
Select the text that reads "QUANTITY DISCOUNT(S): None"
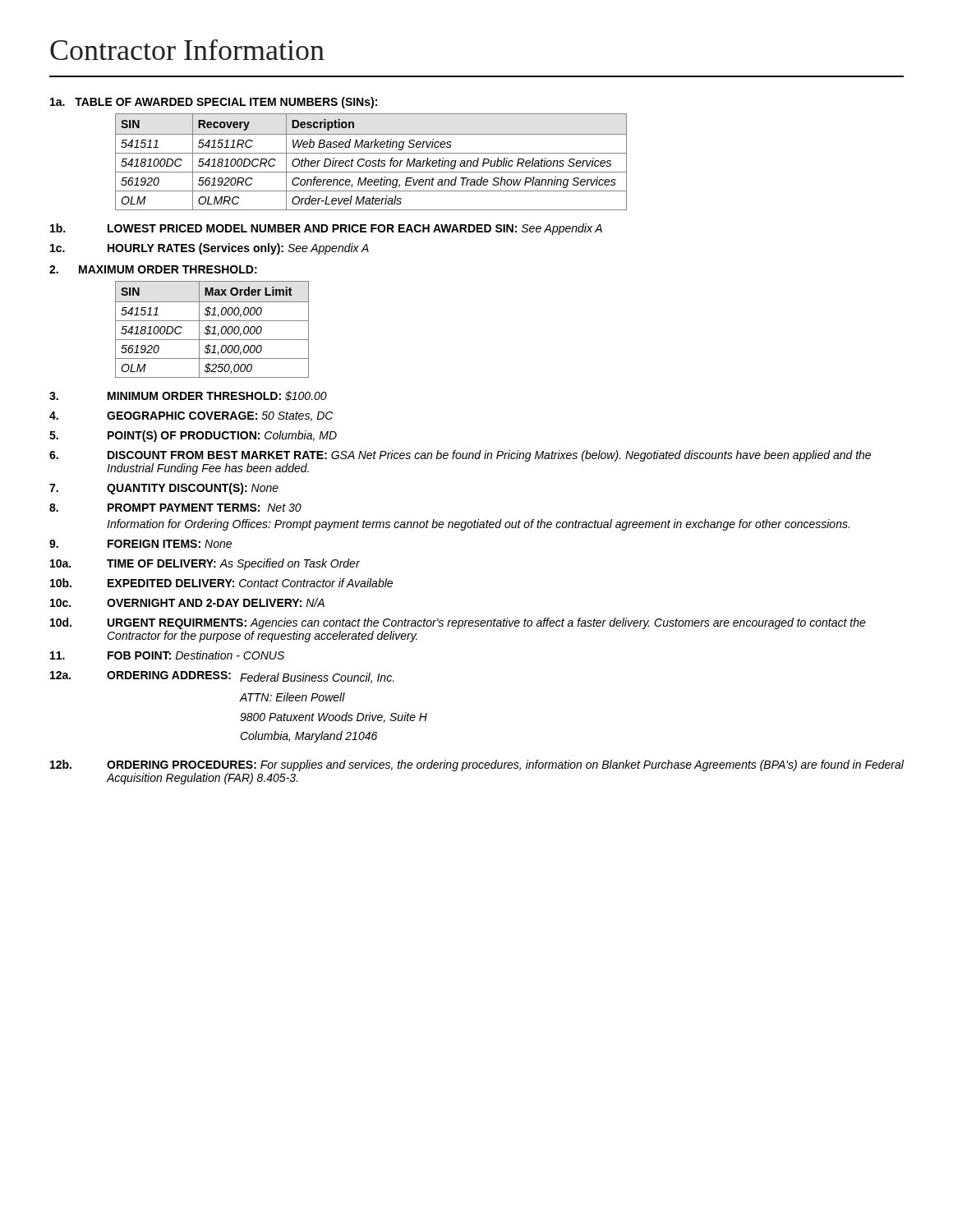164,489
